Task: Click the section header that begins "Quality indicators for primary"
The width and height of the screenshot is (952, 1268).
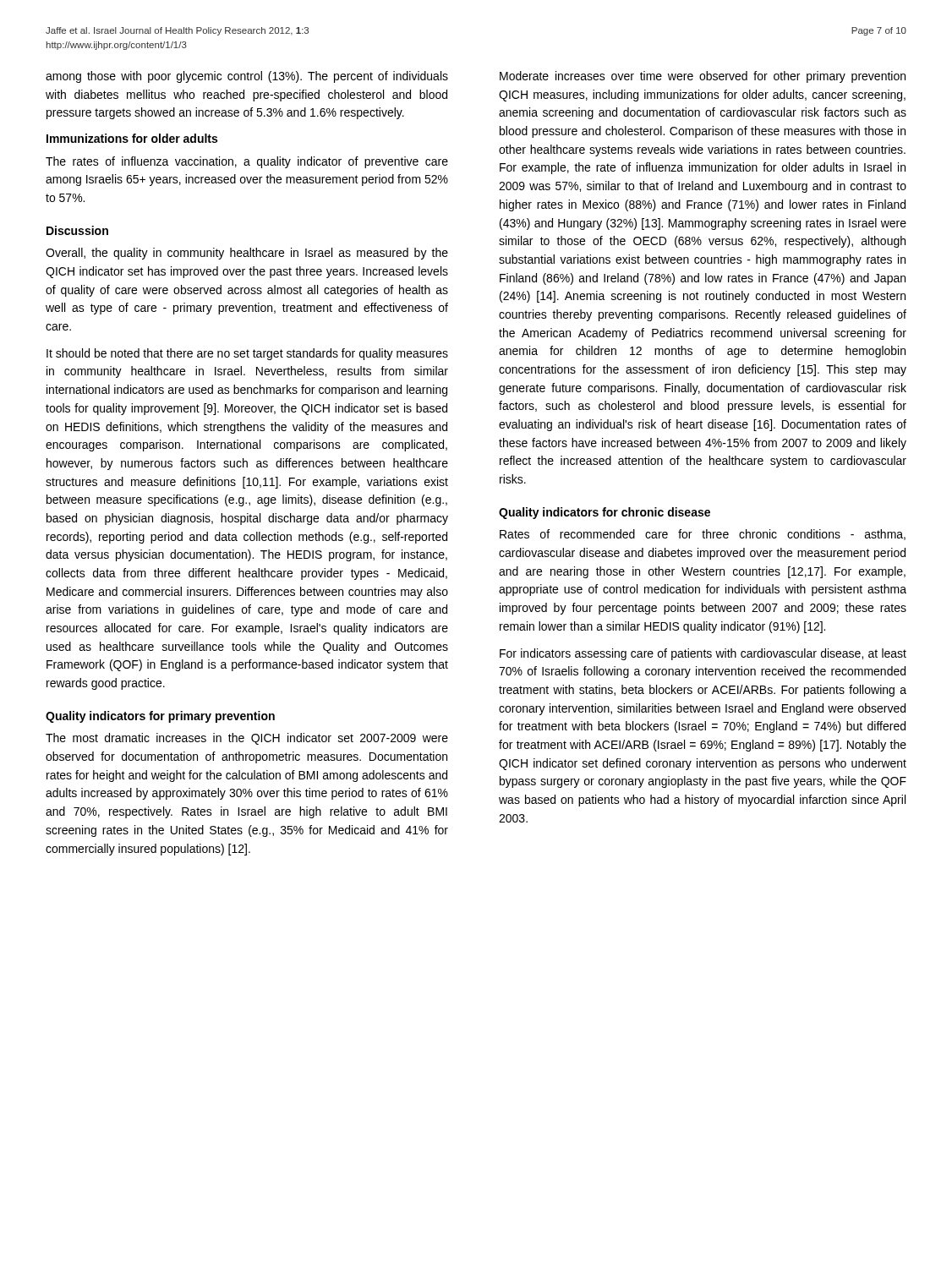Action: [x=247, y=716]
